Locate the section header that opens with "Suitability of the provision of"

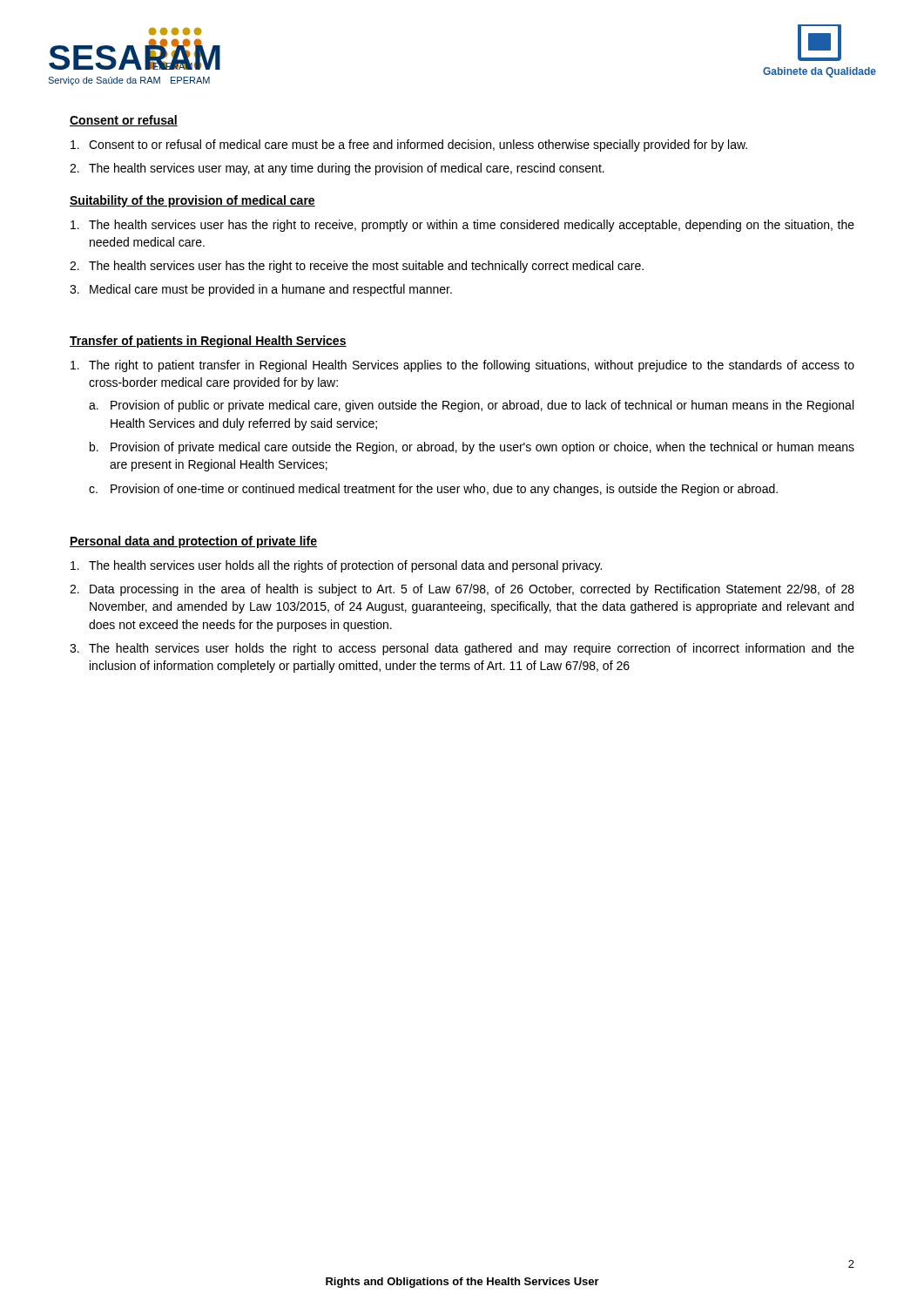coord(192,200)
